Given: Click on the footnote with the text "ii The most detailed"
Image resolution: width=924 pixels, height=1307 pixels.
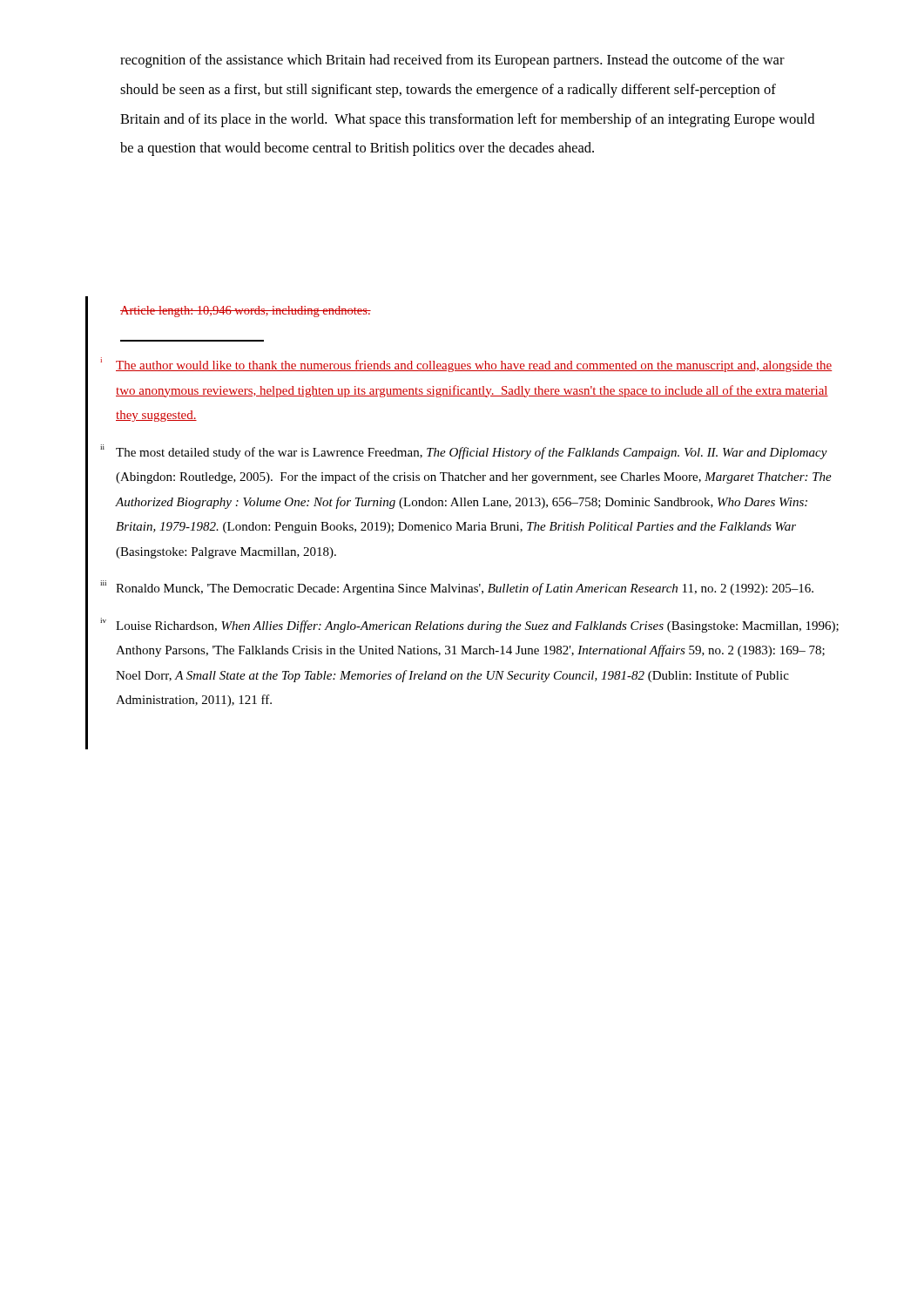Looking at the screenshot, I should click(x=475, y=502).
